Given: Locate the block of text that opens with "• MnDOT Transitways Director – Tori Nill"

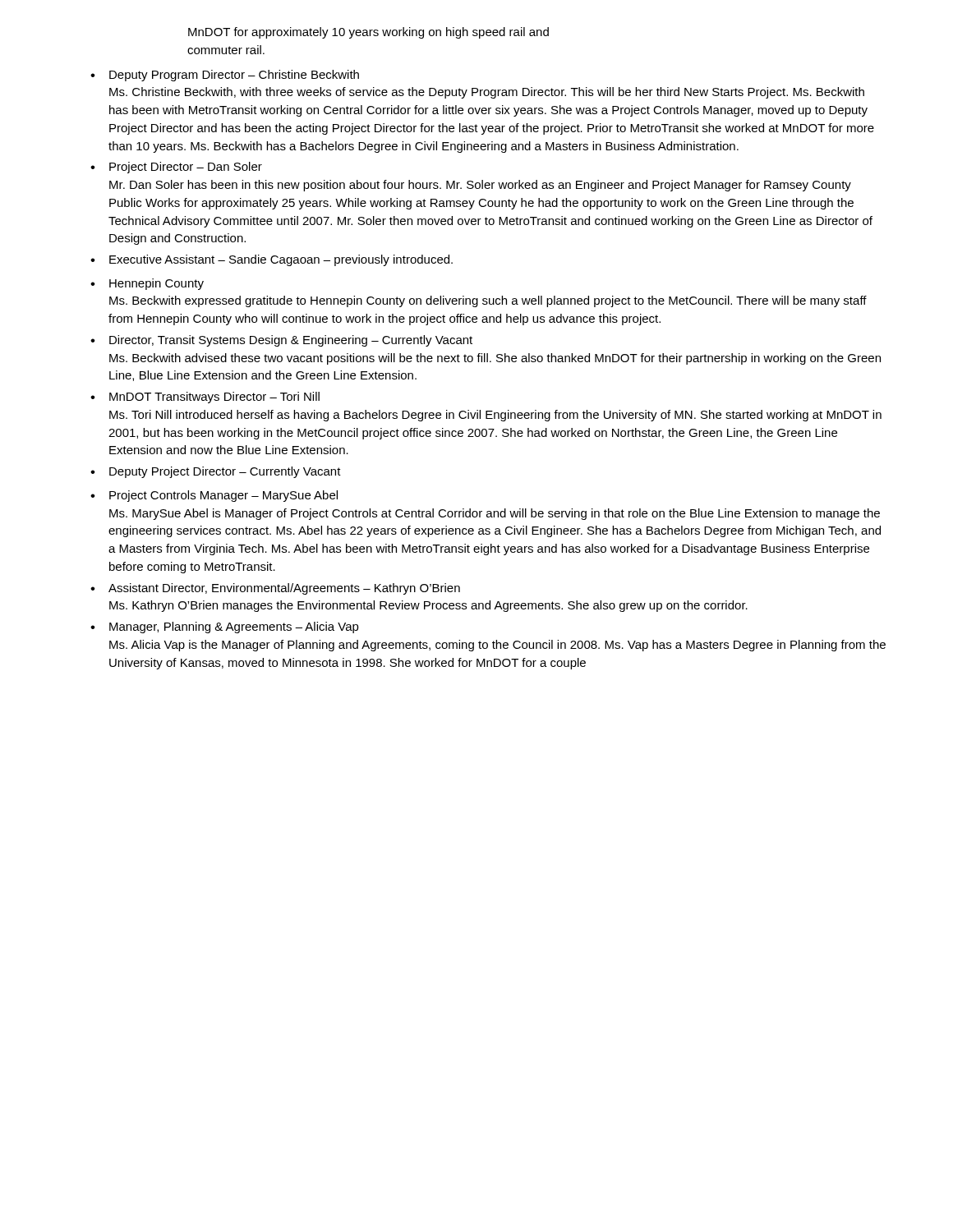Looking at the screenshot, I should 489,424.
